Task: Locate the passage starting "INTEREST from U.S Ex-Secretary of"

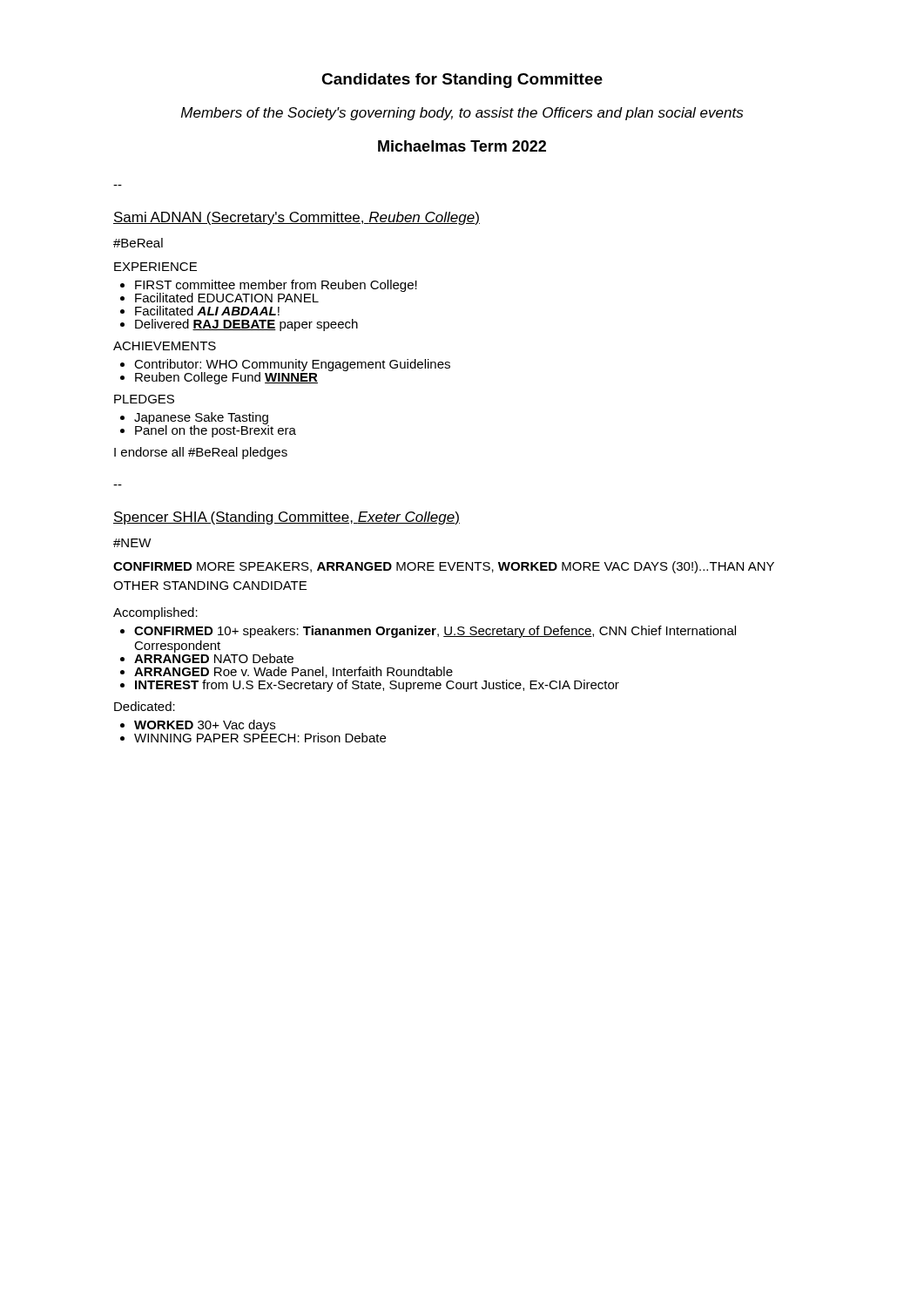Action: click(462, 684)
